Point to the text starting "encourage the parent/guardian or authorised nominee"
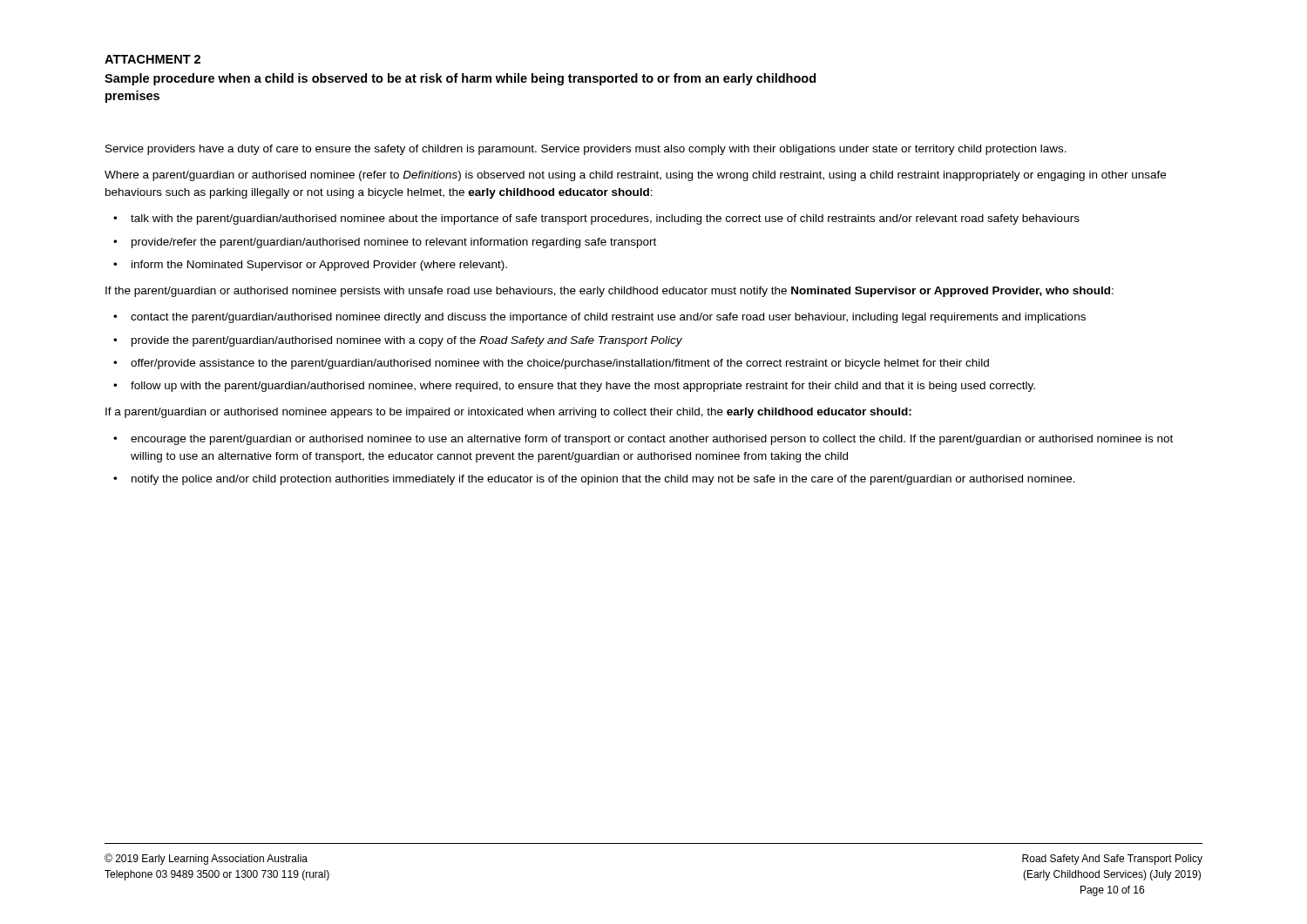 pyautogui.click(x=652, y=447)
